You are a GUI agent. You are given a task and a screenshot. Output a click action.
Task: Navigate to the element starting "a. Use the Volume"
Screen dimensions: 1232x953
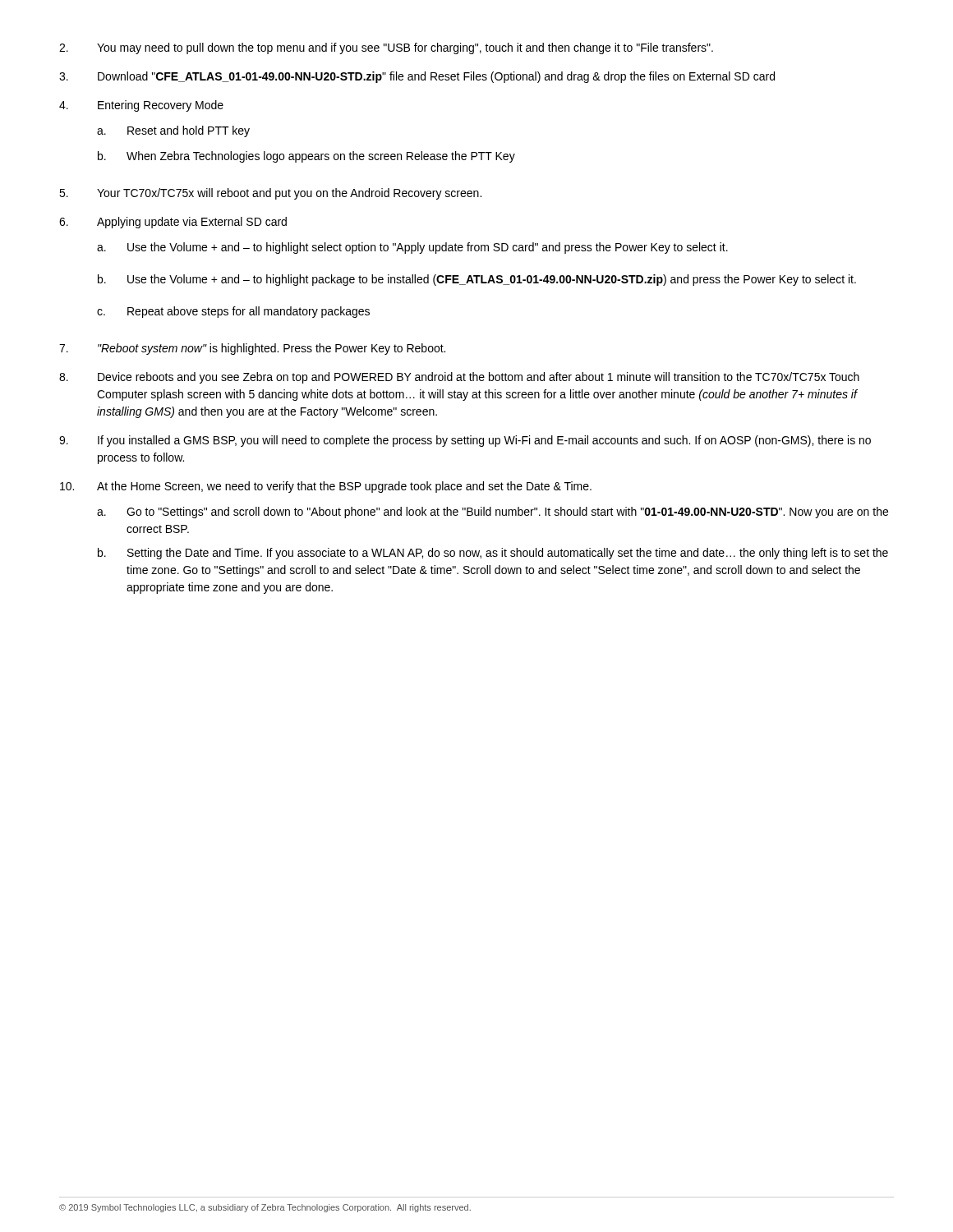495,248
